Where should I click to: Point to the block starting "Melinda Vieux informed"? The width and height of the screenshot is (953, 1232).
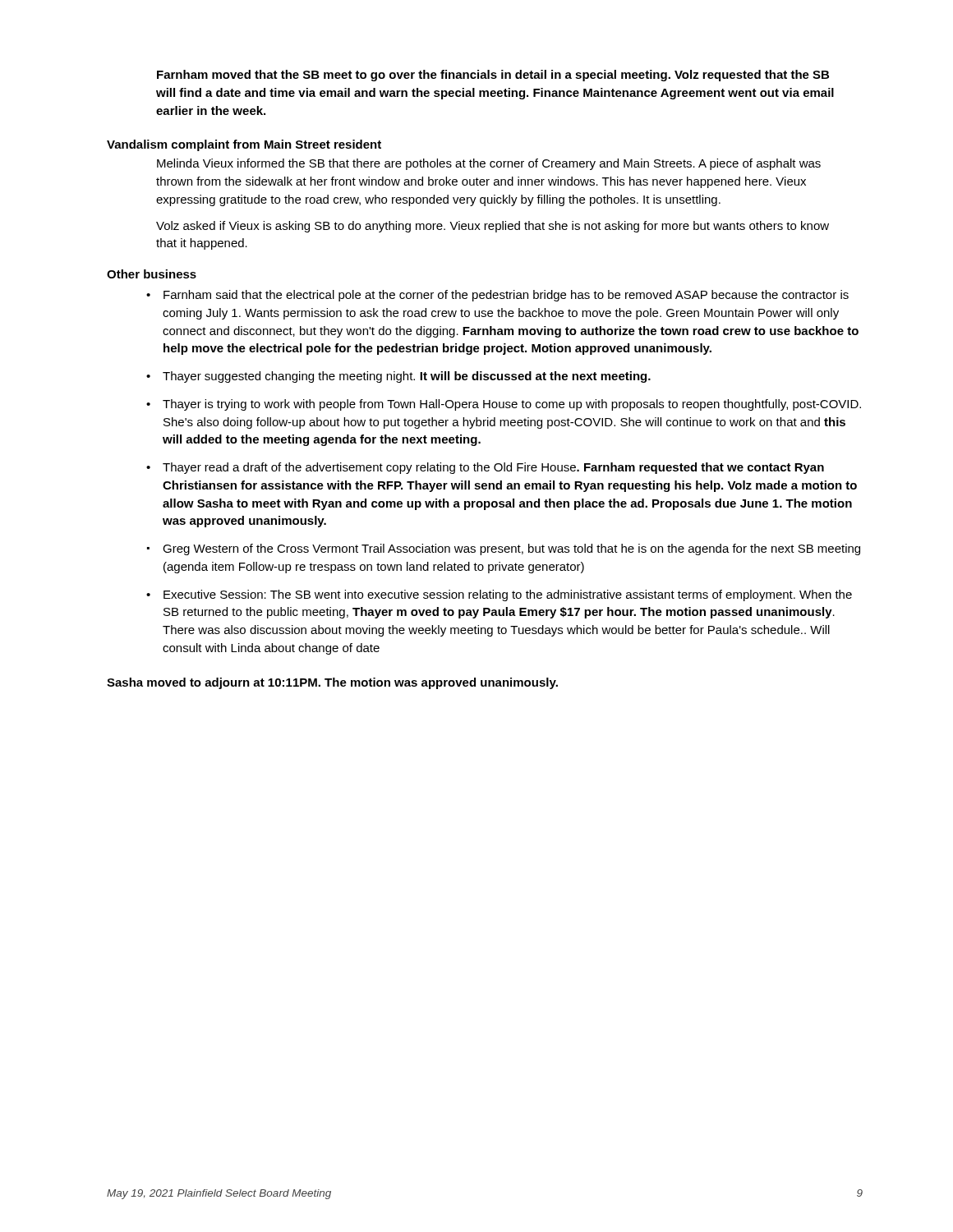coord(501,203)
